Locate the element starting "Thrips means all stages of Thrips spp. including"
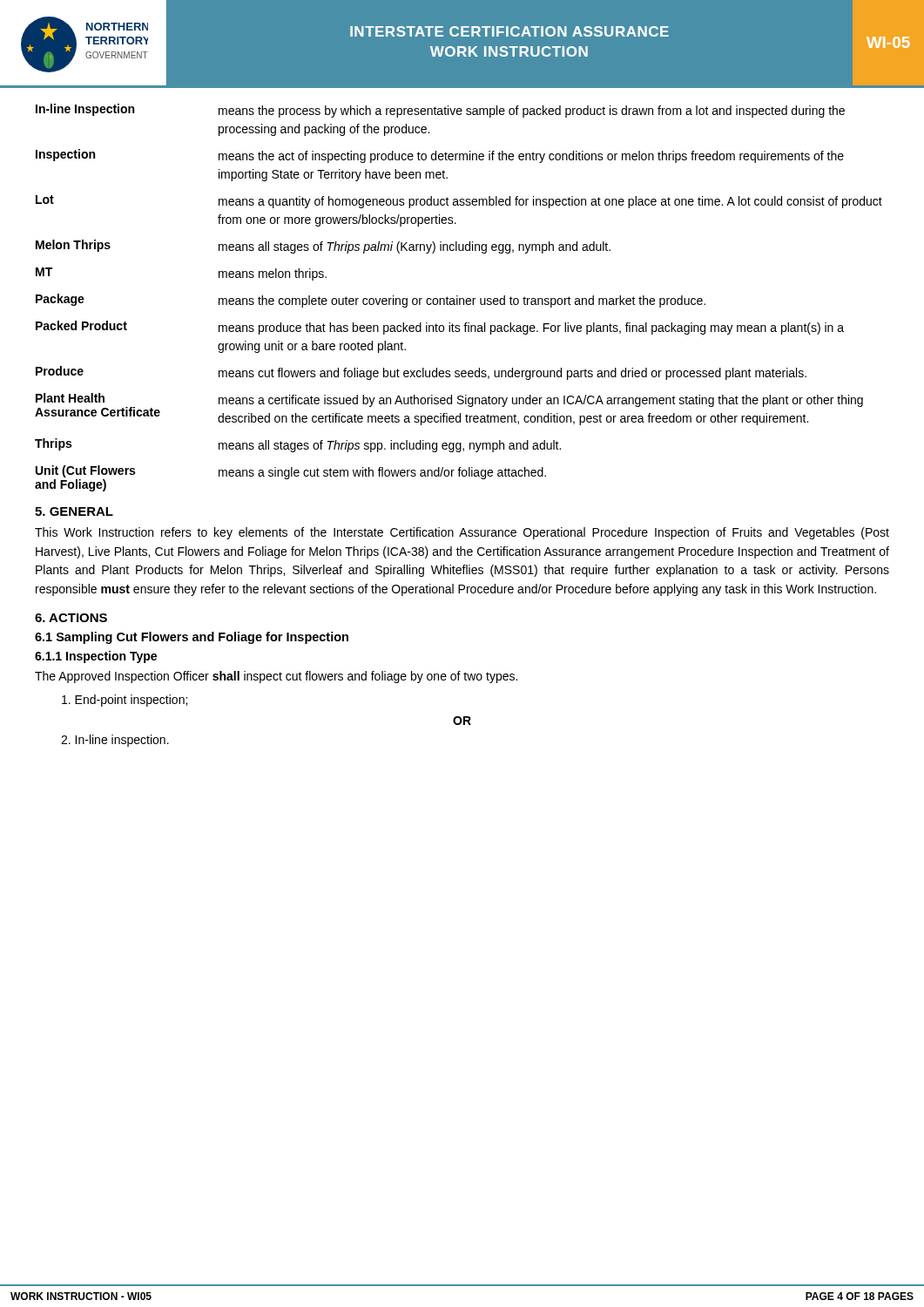 coord(462,446)
